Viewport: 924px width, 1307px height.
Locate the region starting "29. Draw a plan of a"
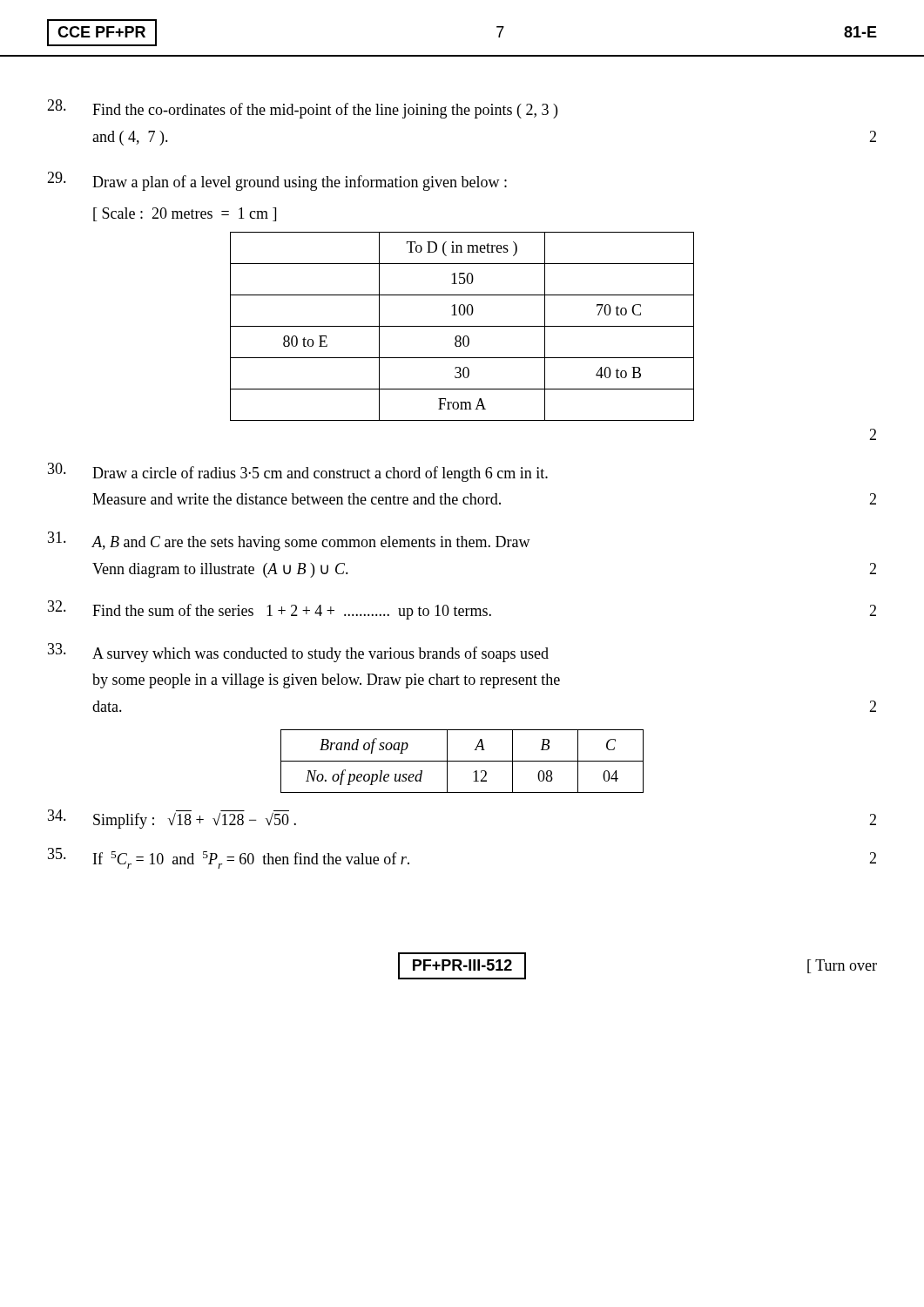click(x=462, y=183)
